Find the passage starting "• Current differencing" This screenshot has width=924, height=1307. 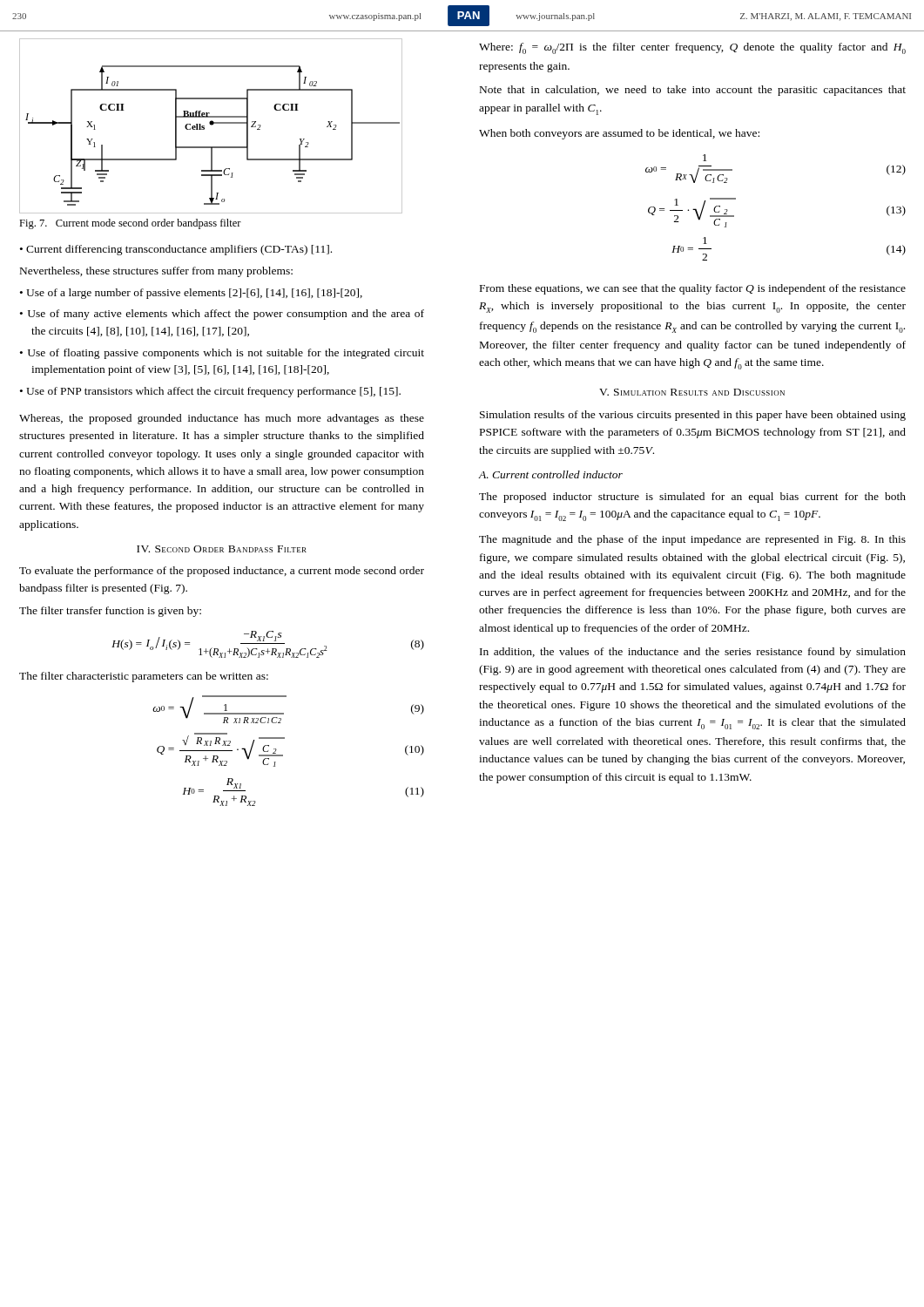tap(176, 249)
